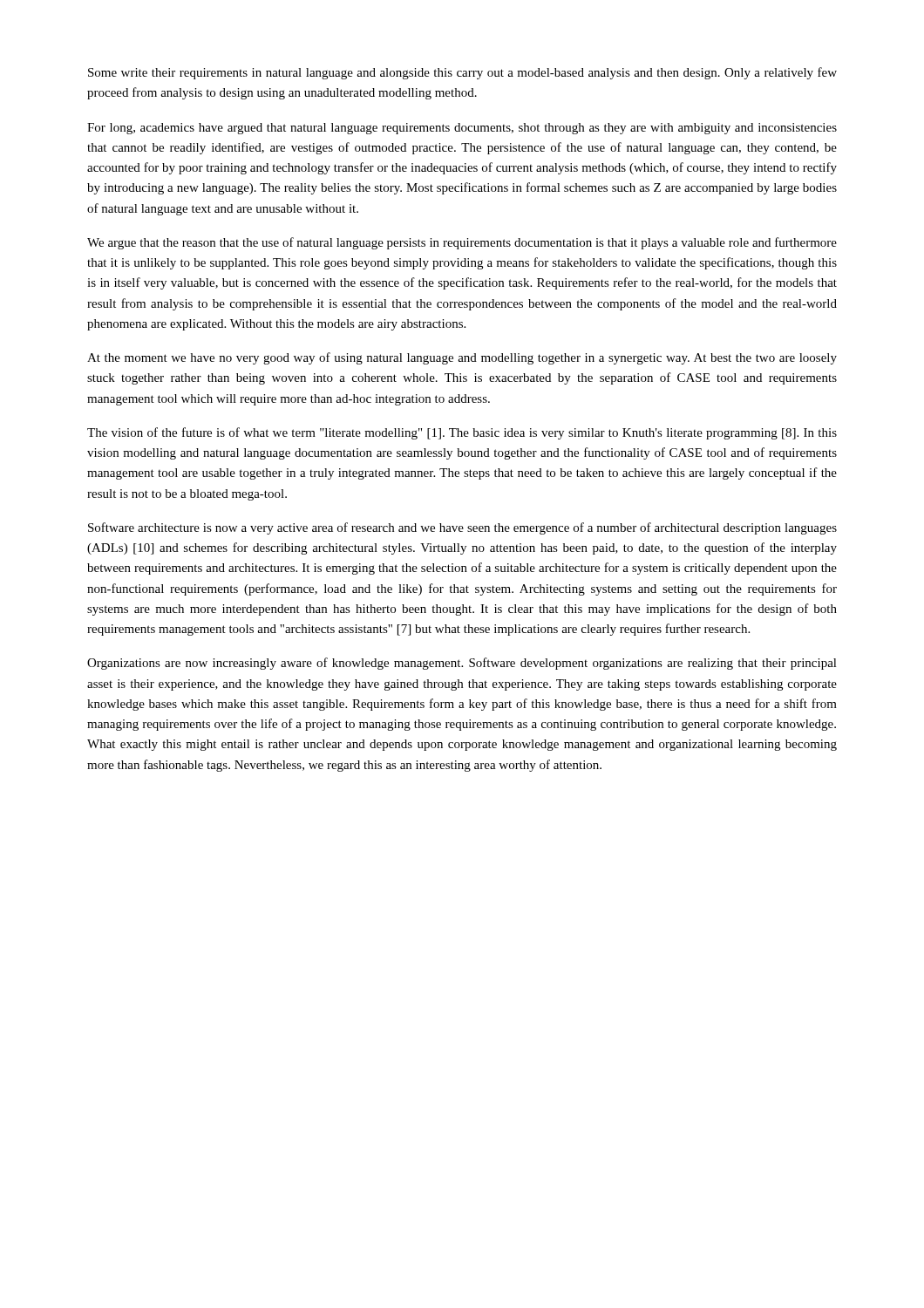This screenshot has width=924, height=1308.
Task: Navigate to the passage starting "Software architecture is now a very active area"
Action: pos(462,578)
